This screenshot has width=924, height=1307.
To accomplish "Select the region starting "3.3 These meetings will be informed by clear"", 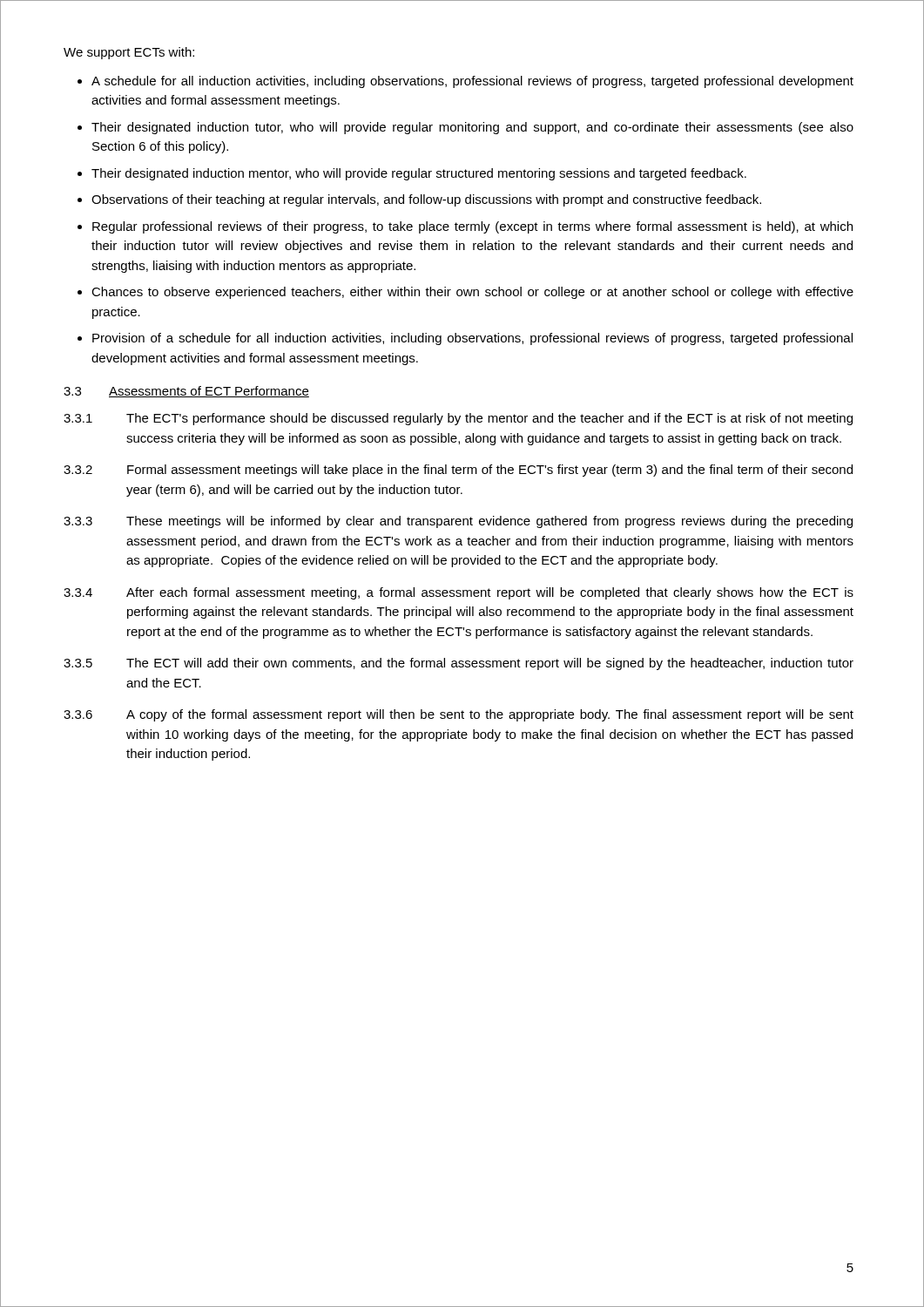I will coord(459,541).
